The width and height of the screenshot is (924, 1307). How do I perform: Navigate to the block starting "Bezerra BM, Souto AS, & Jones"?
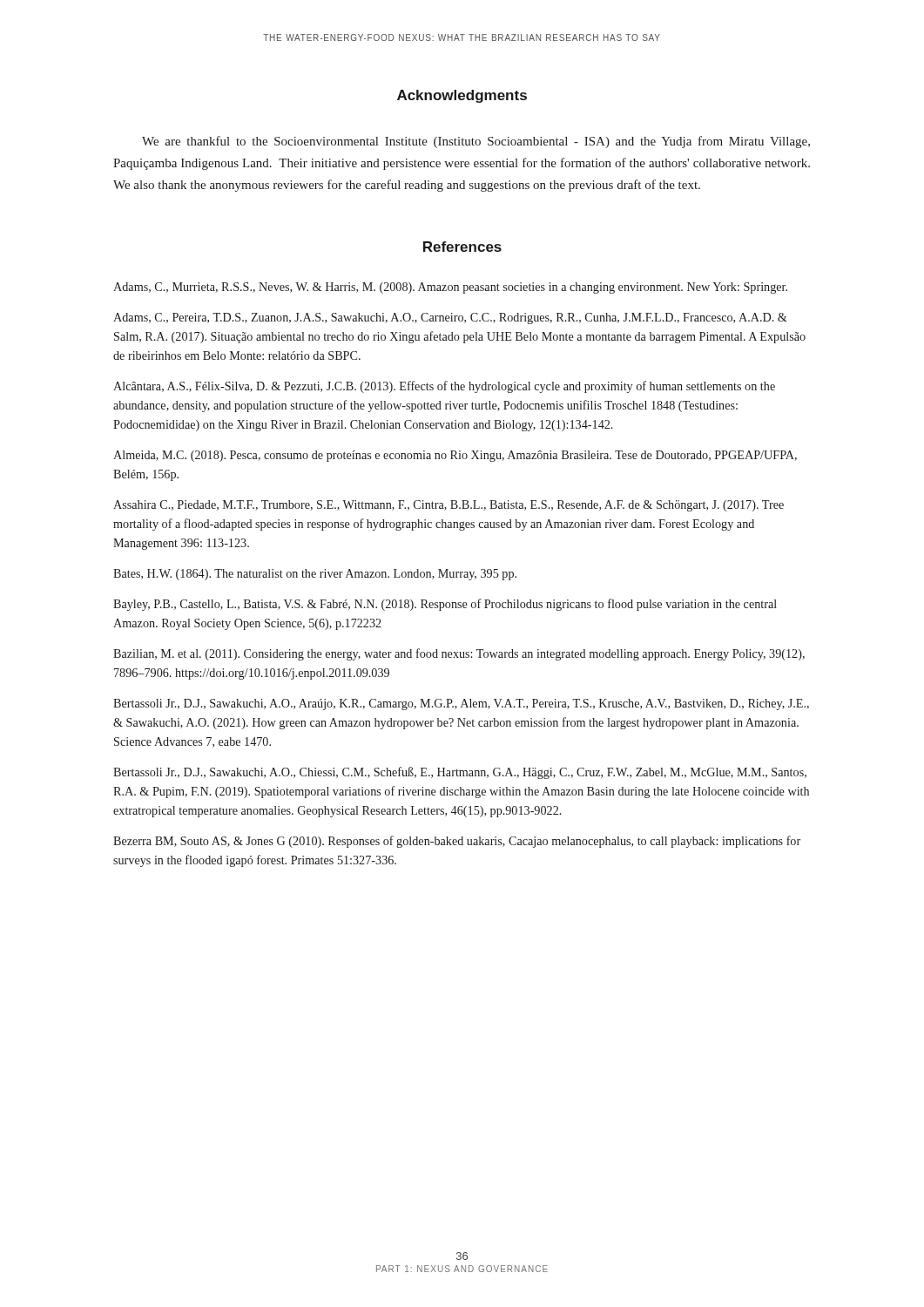[457, 851]
